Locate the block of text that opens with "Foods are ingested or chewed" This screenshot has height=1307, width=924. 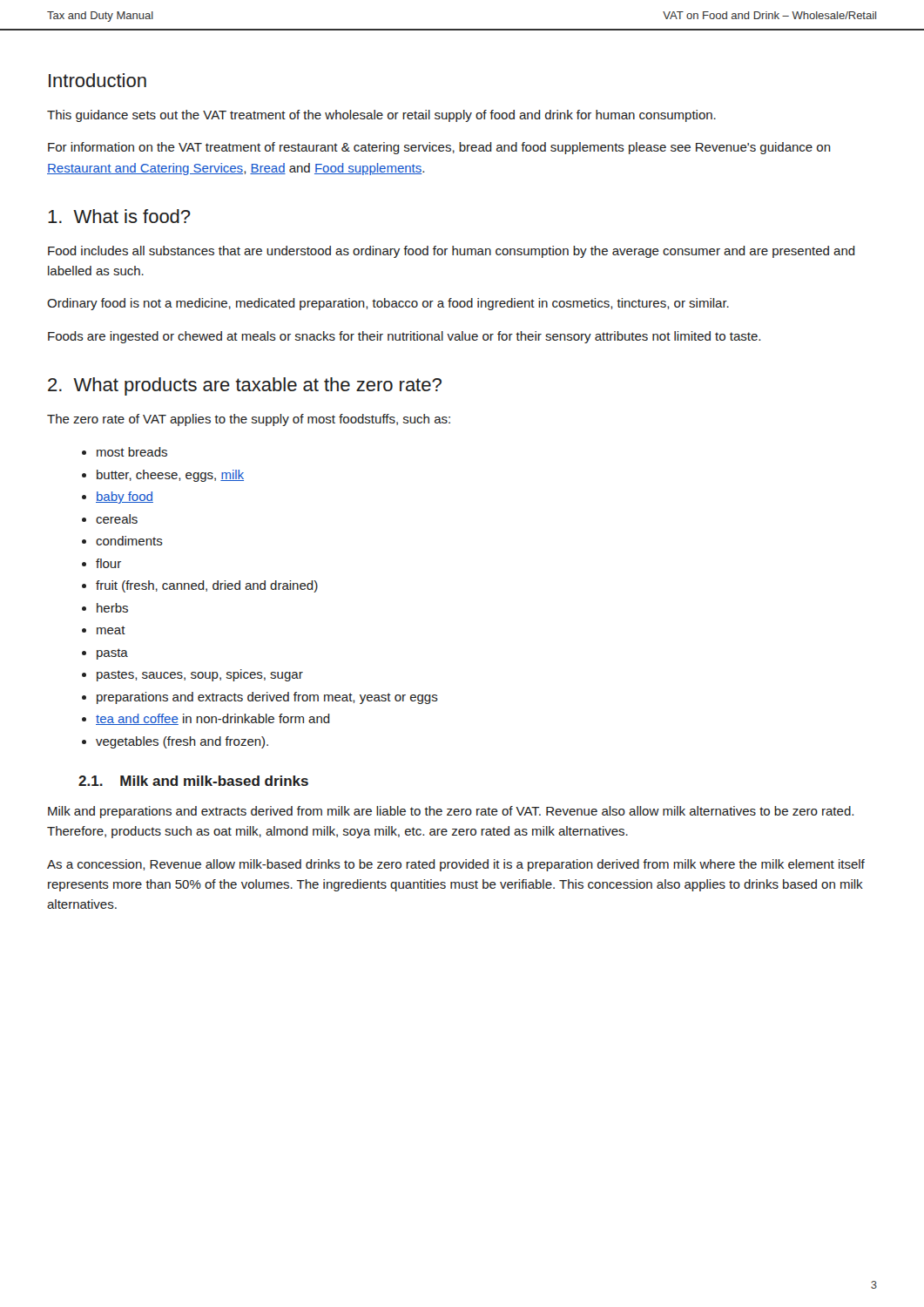click(x=404, y=335)
